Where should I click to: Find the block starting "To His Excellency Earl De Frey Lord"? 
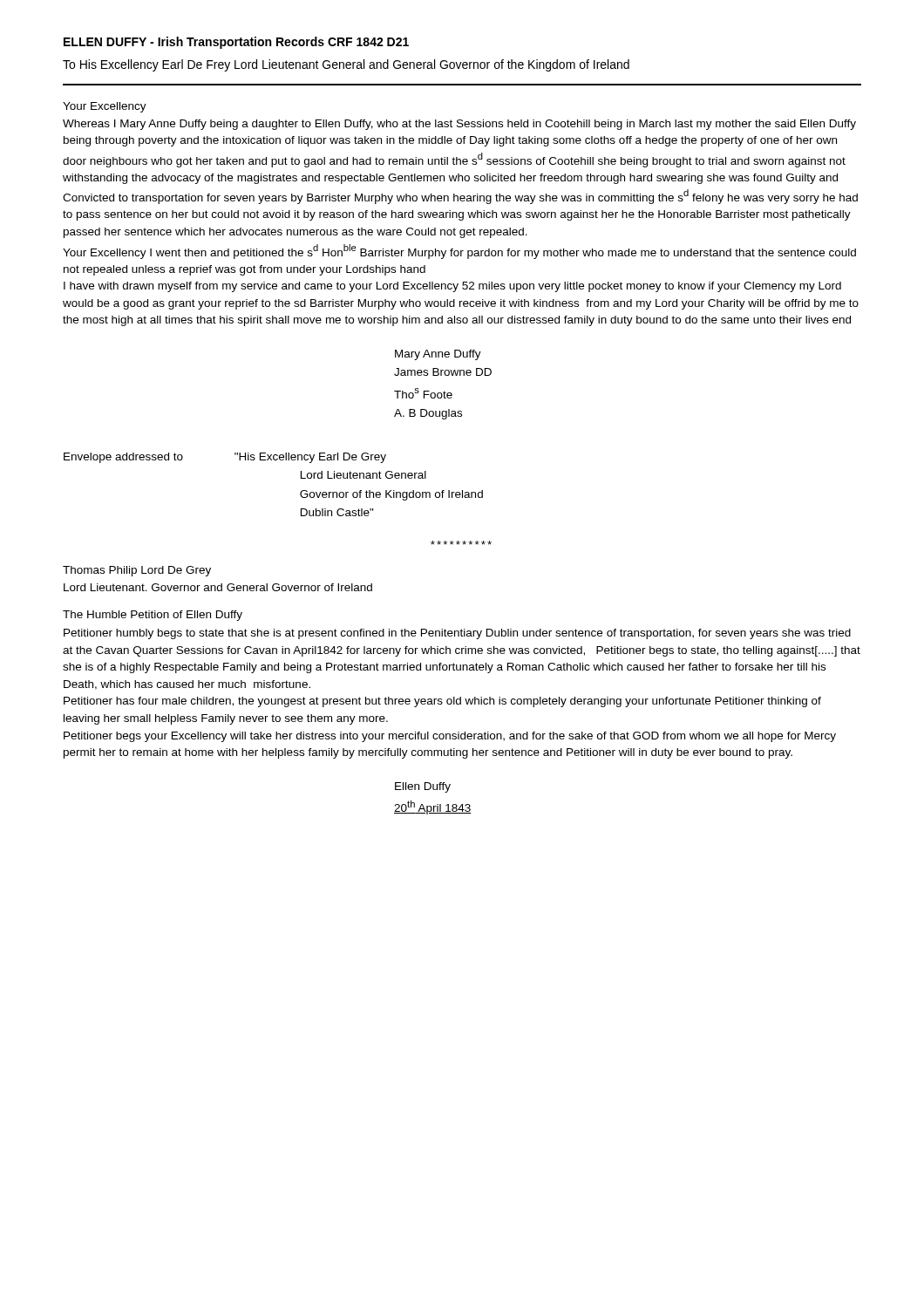pos(346,65)
